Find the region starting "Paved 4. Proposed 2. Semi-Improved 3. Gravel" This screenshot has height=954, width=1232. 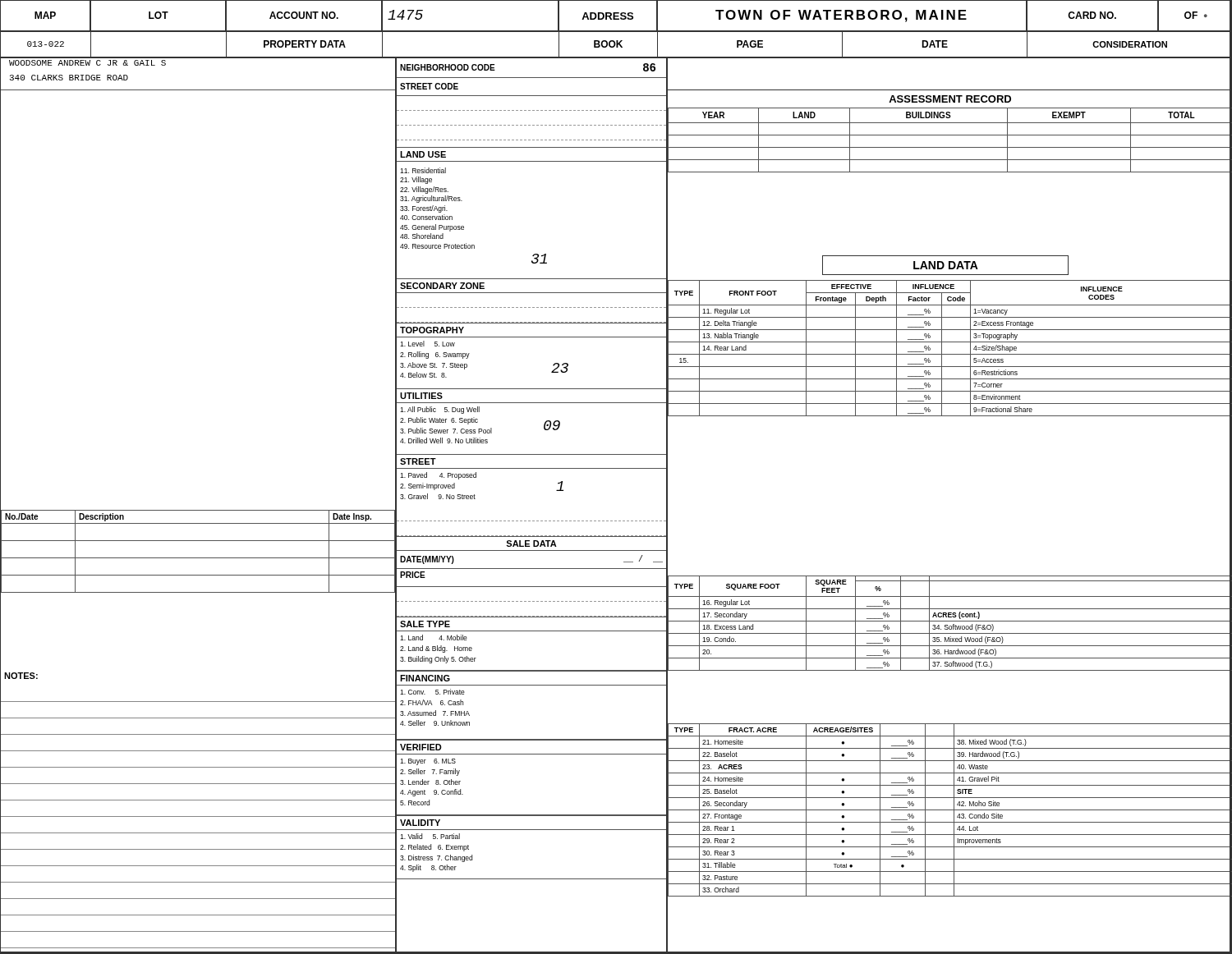tap(438, 486)
